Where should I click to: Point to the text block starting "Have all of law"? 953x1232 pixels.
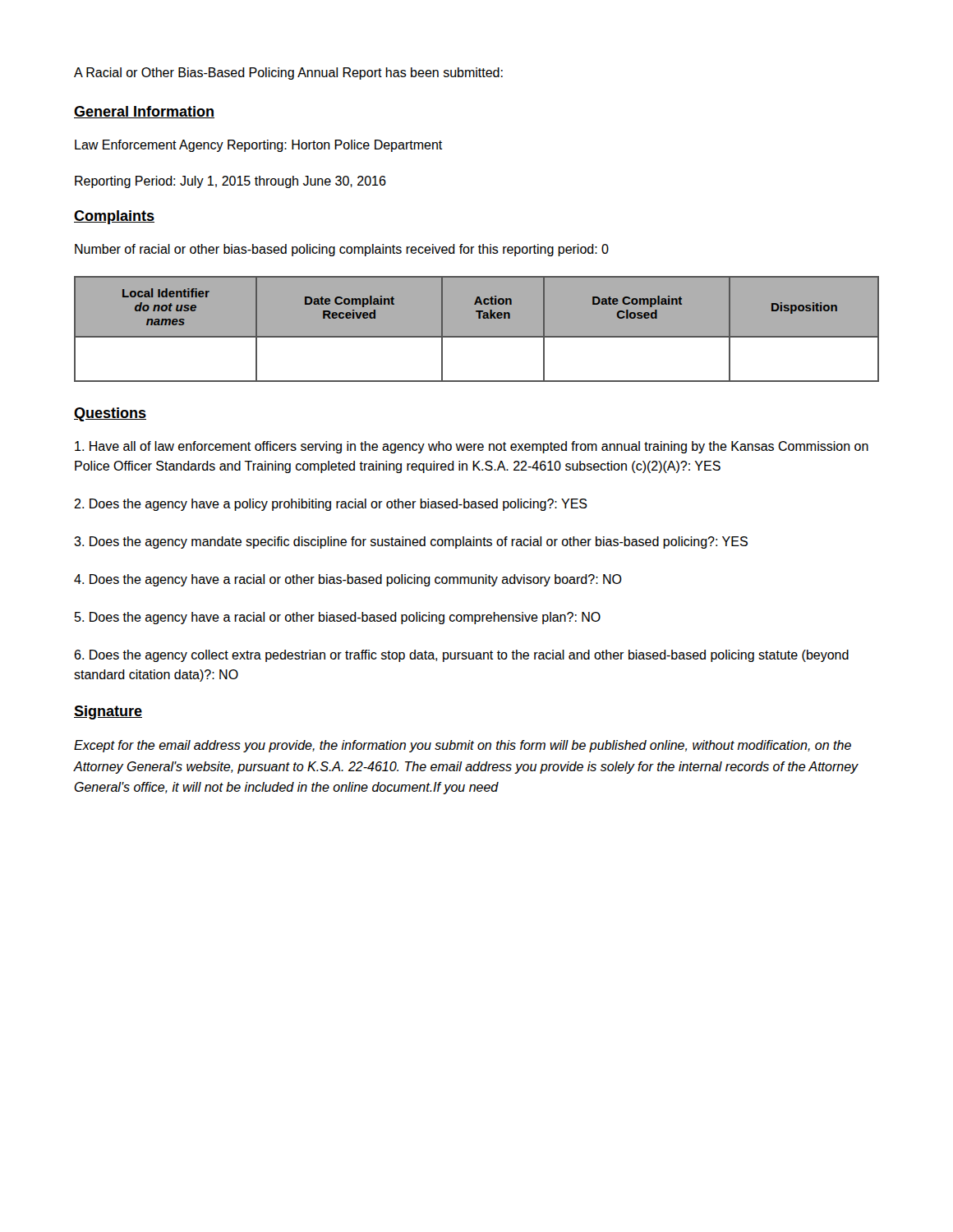[x=471, y=456]
